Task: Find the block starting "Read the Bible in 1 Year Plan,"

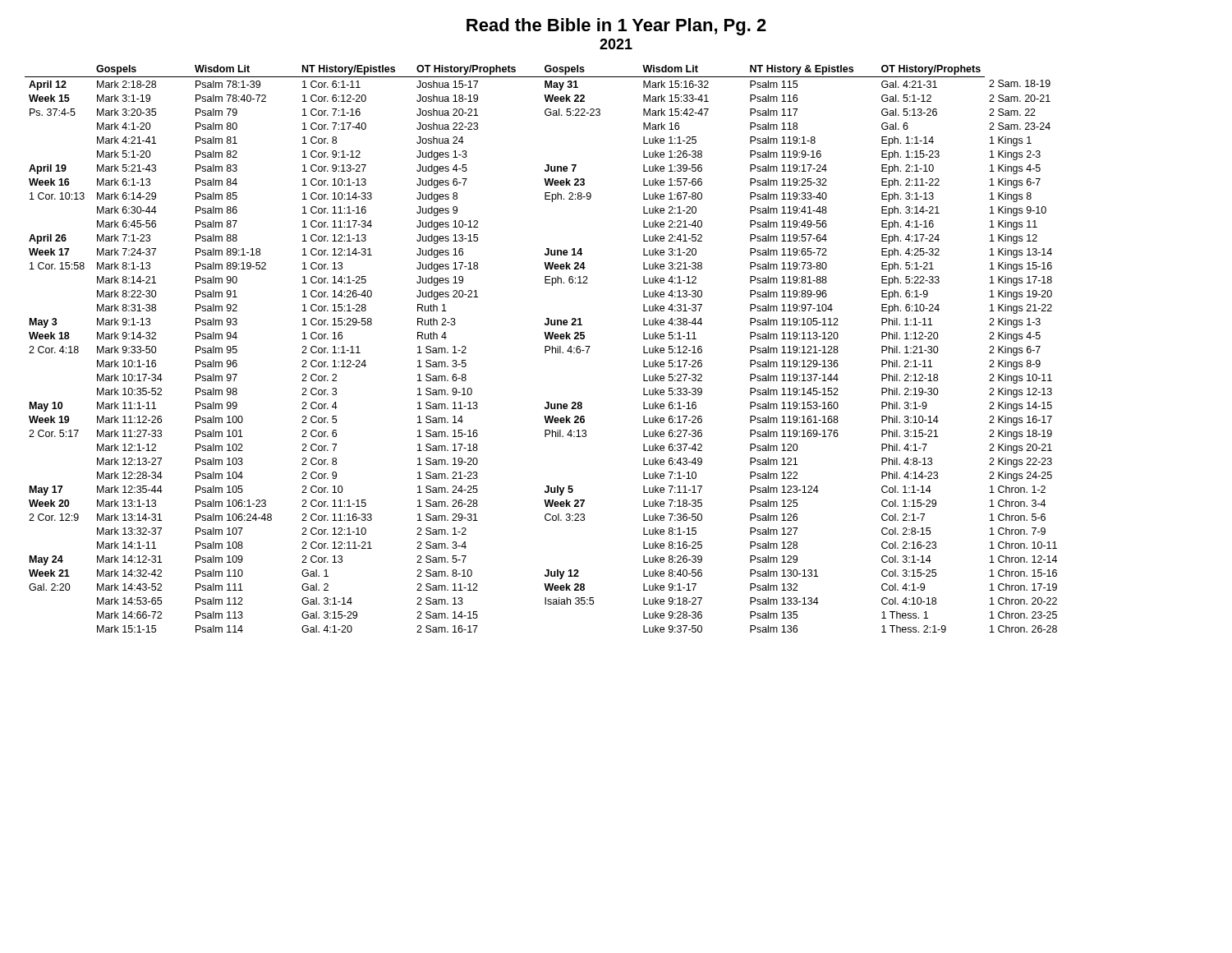Action: click(616, 34)
